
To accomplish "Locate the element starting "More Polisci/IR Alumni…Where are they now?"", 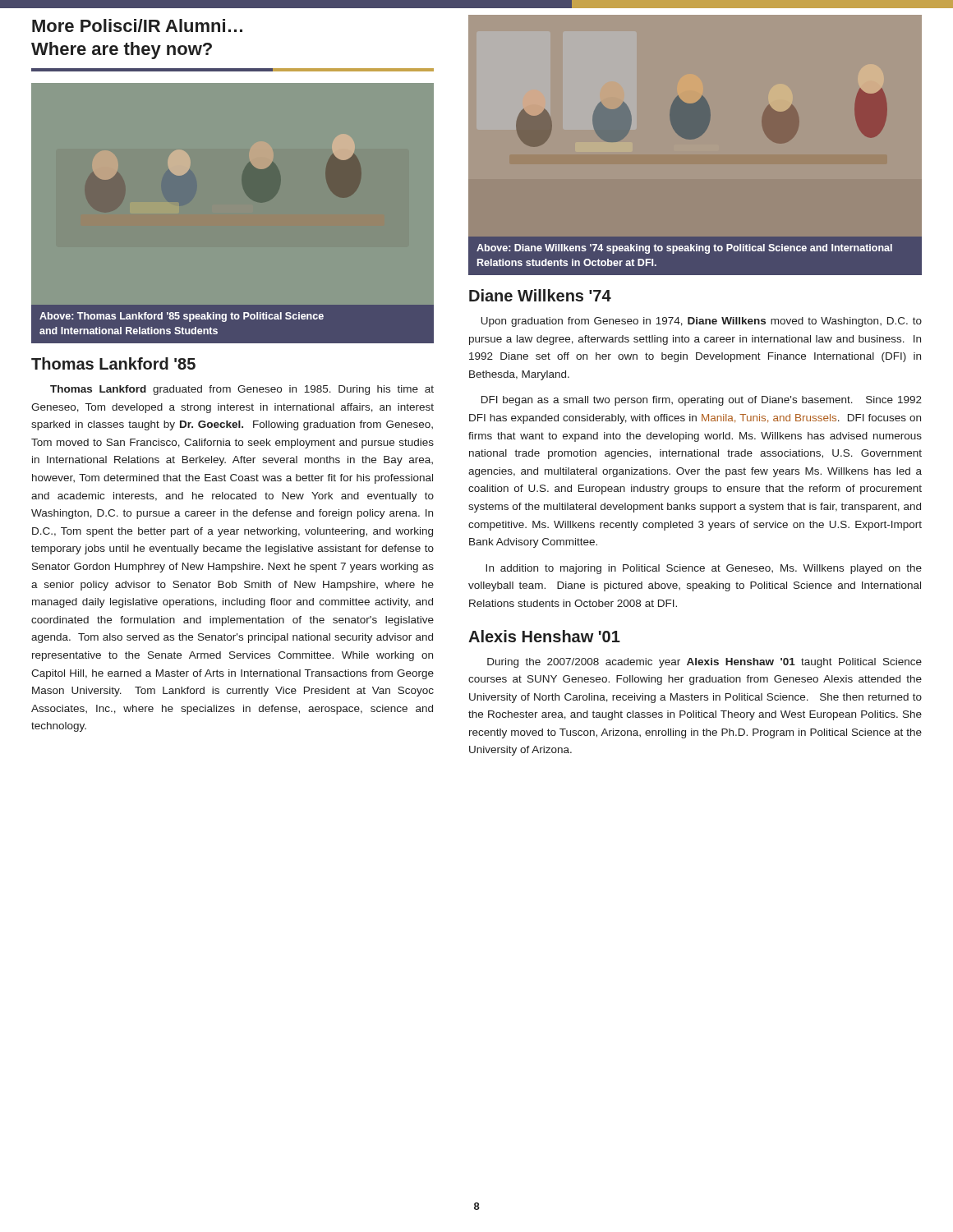I will click(x=233, y=37).
